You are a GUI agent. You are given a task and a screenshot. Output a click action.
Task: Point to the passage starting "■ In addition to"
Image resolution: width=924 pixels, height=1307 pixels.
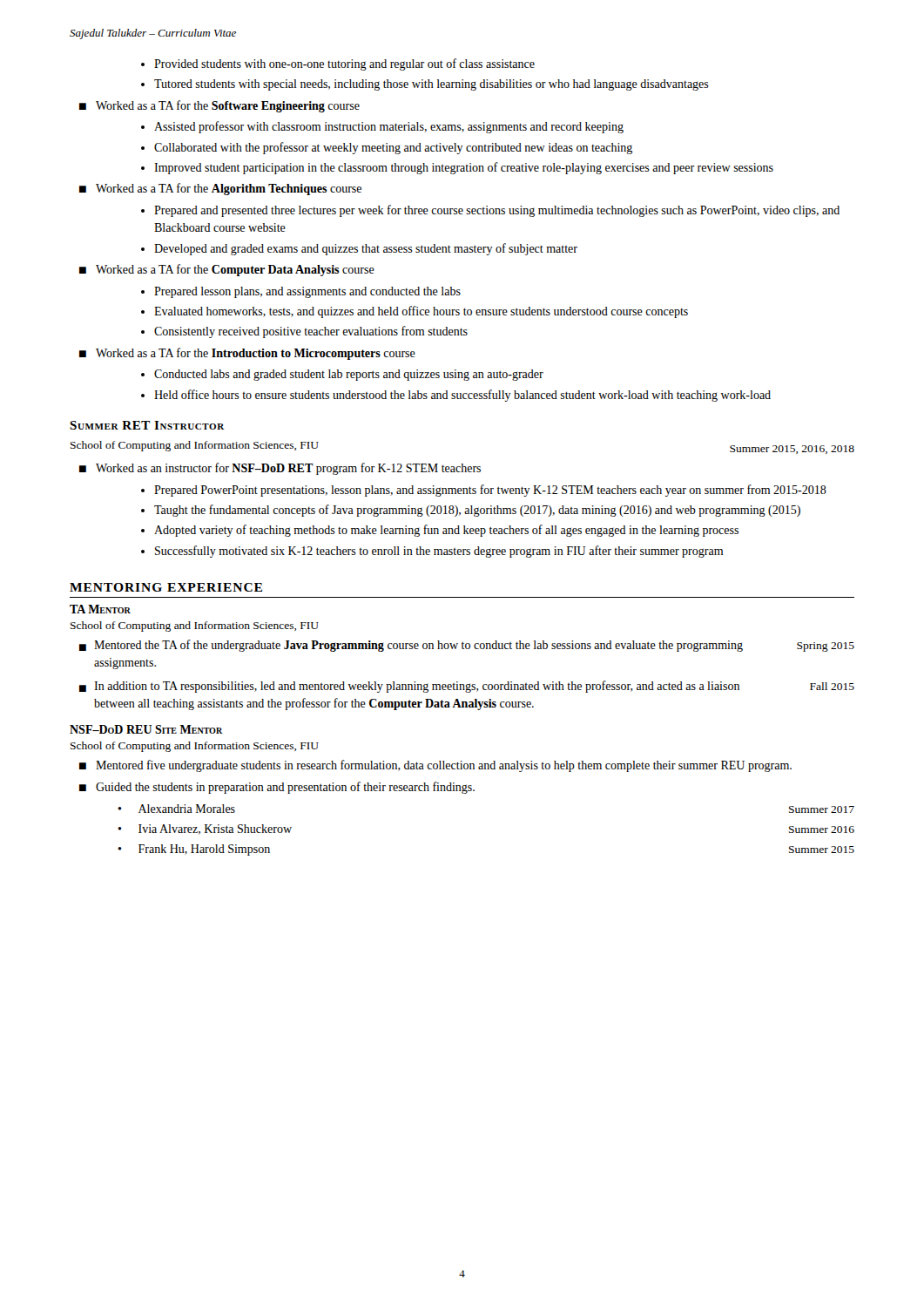tap(466, 695)
